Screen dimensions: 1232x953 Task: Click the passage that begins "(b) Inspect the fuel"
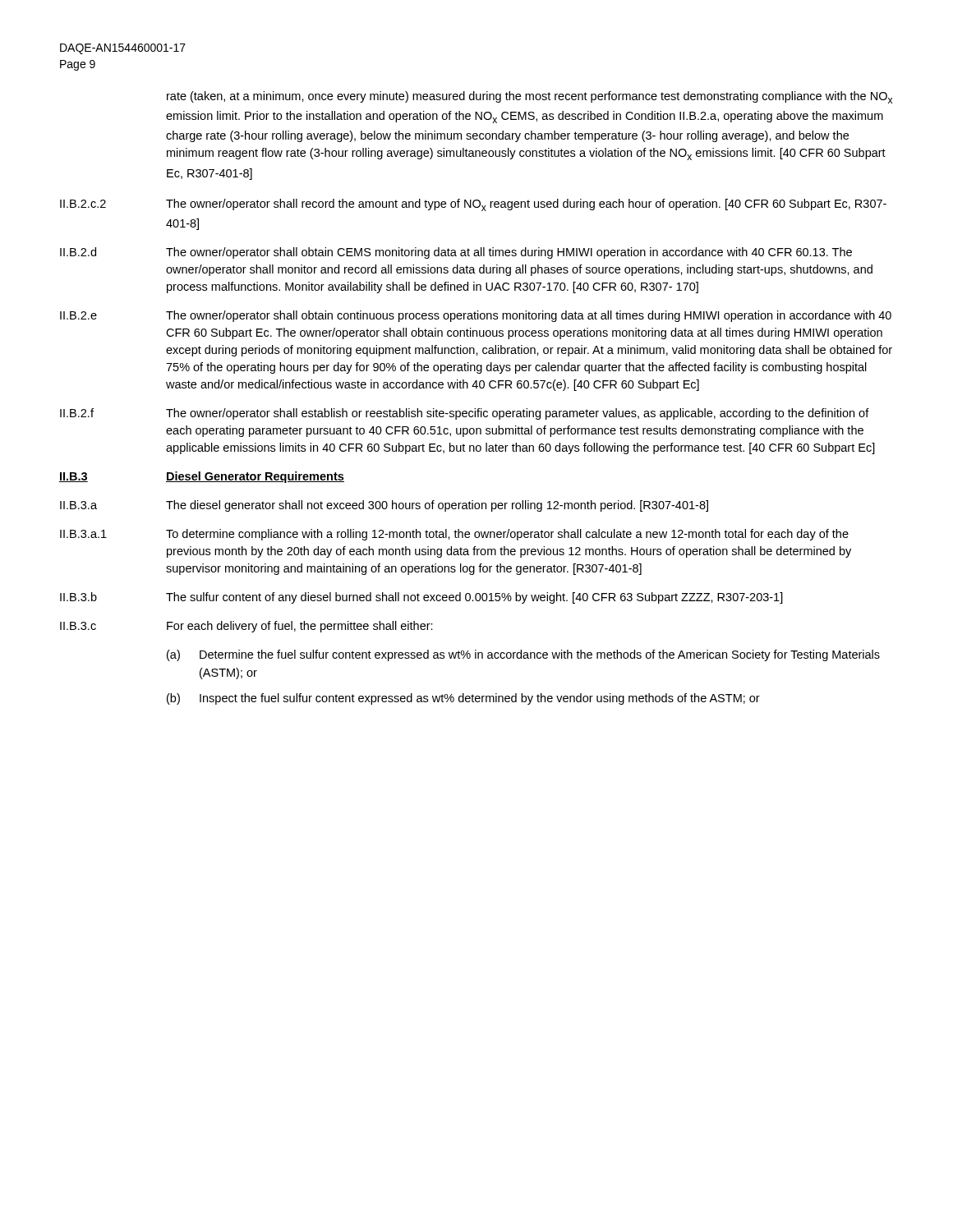pos(530,698)
